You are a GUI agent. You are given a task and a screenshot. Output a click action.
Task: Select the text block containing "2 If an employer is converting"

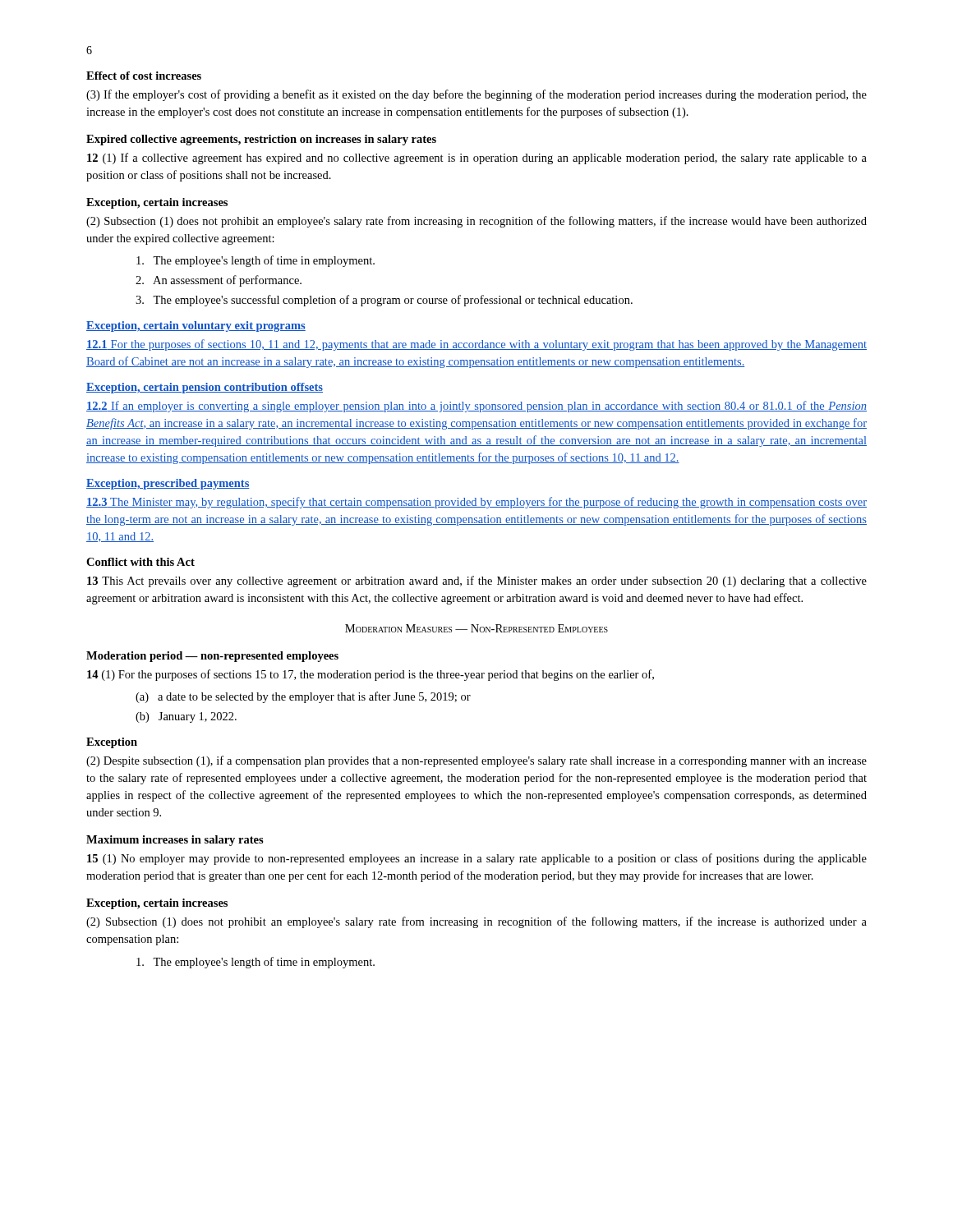point(476,432)
